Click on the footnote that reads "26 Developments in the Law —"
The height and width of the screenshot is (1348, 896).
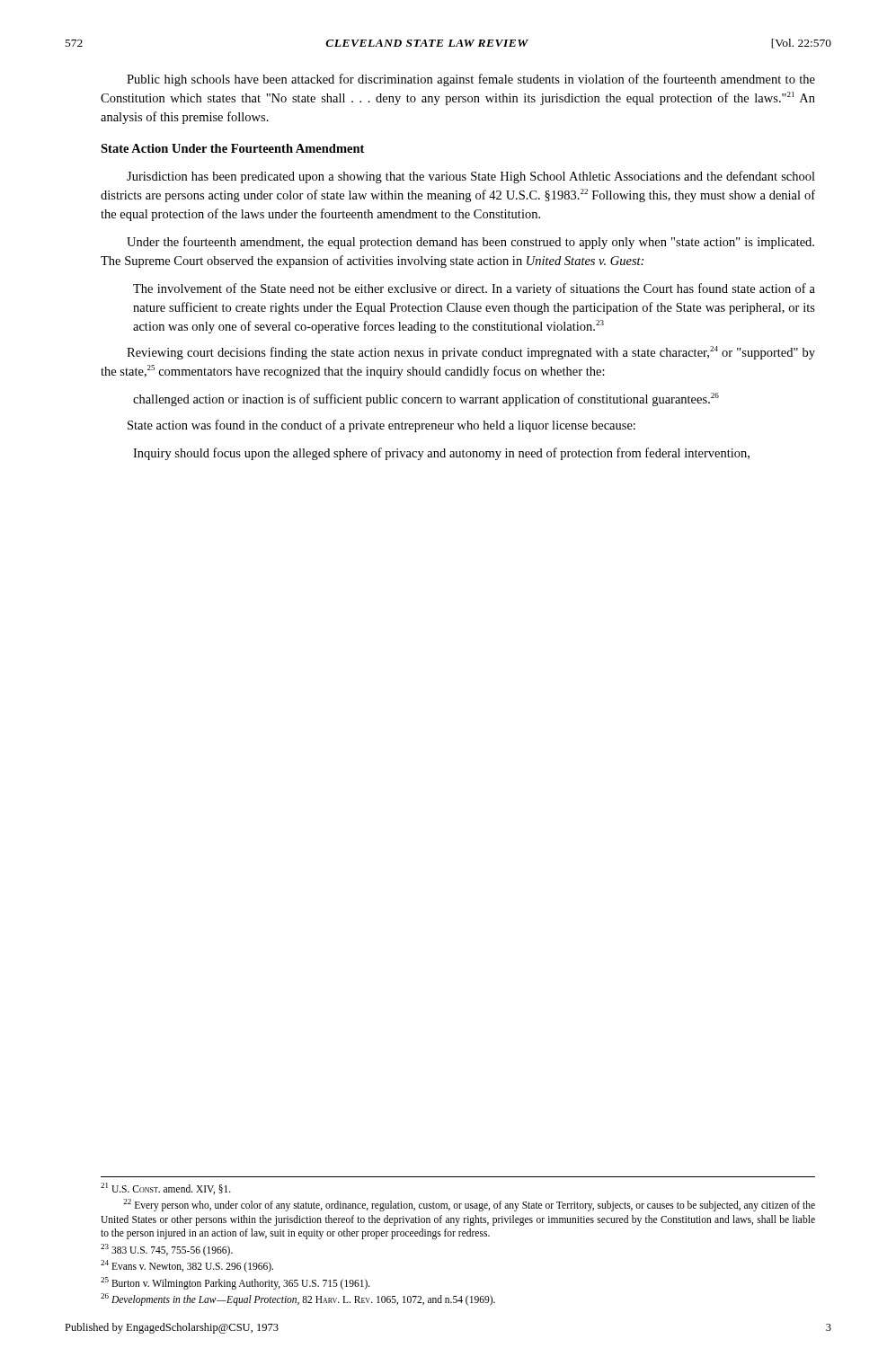click(298, 1299)
